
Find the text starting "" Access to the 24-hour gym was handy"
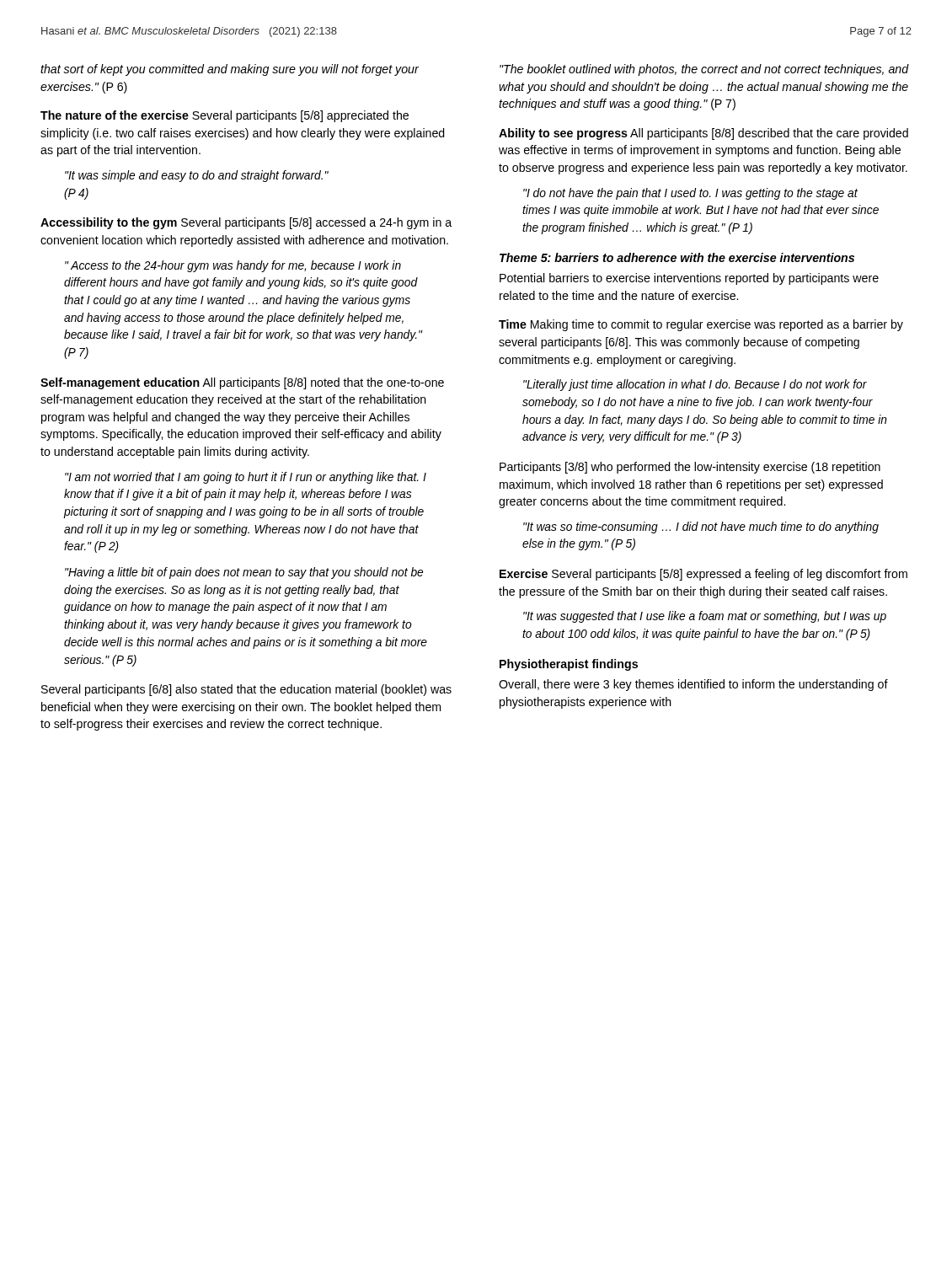(x=247, y=310)
